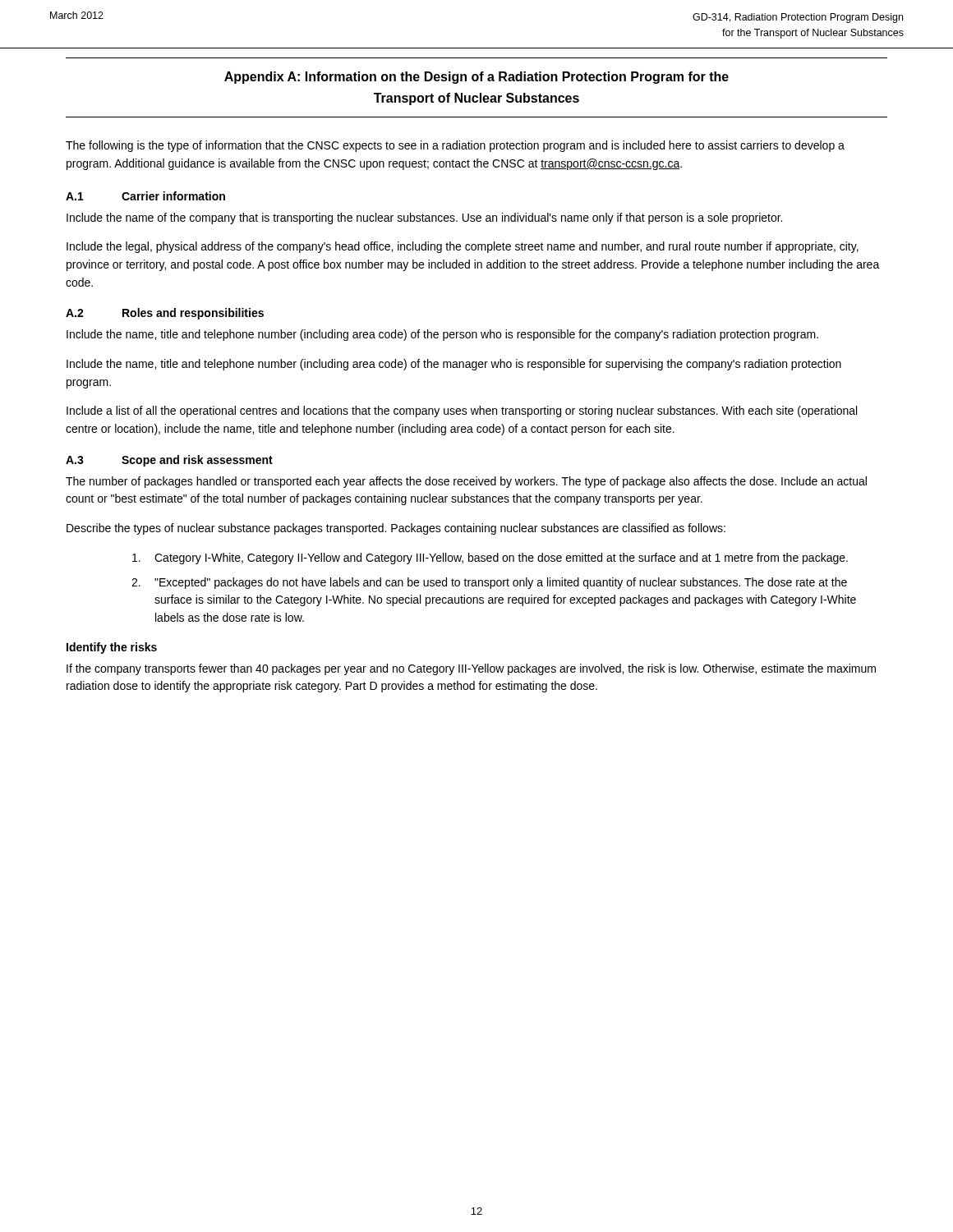
Task: Navigate to the passage starting "Include the name of the company"
Action: point(425,217)
